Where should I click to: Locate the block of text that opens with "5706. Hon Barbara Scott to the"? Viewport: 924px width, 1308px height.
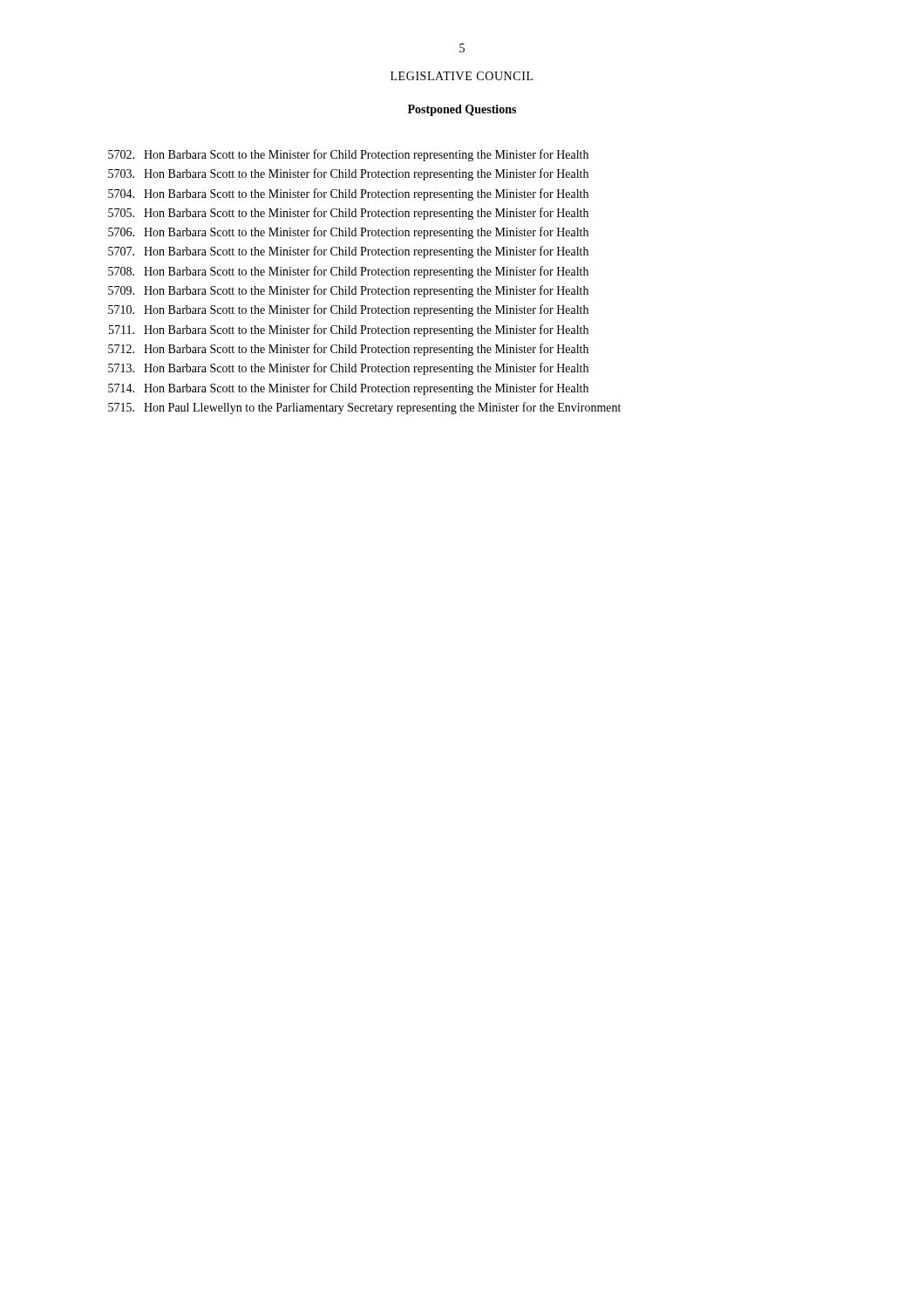coord(471,233)
